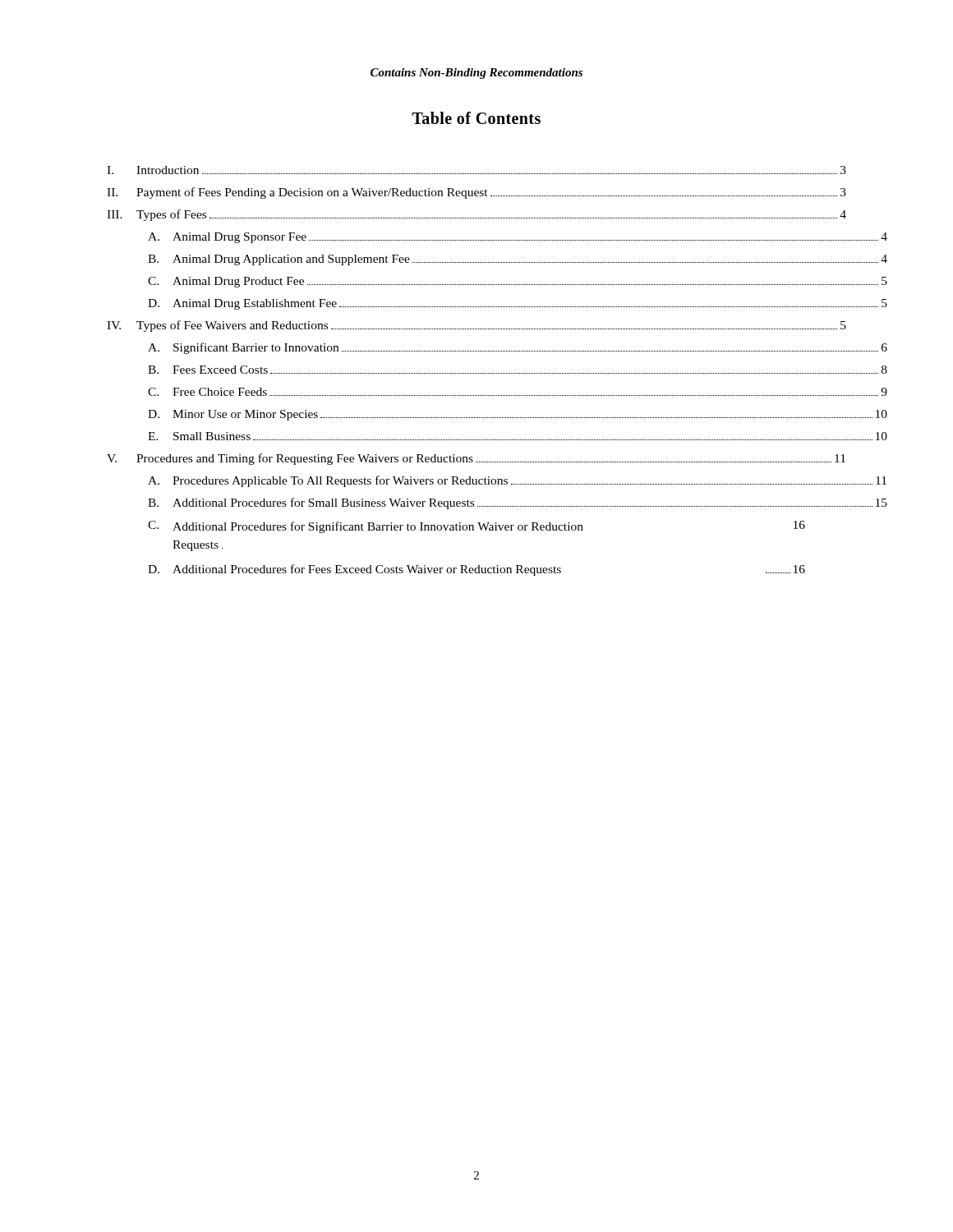This screenshot has width=953, height=1232.
Task: Point to the block starting "II. Payment of Fees Pending"
Action: point(476,192)
